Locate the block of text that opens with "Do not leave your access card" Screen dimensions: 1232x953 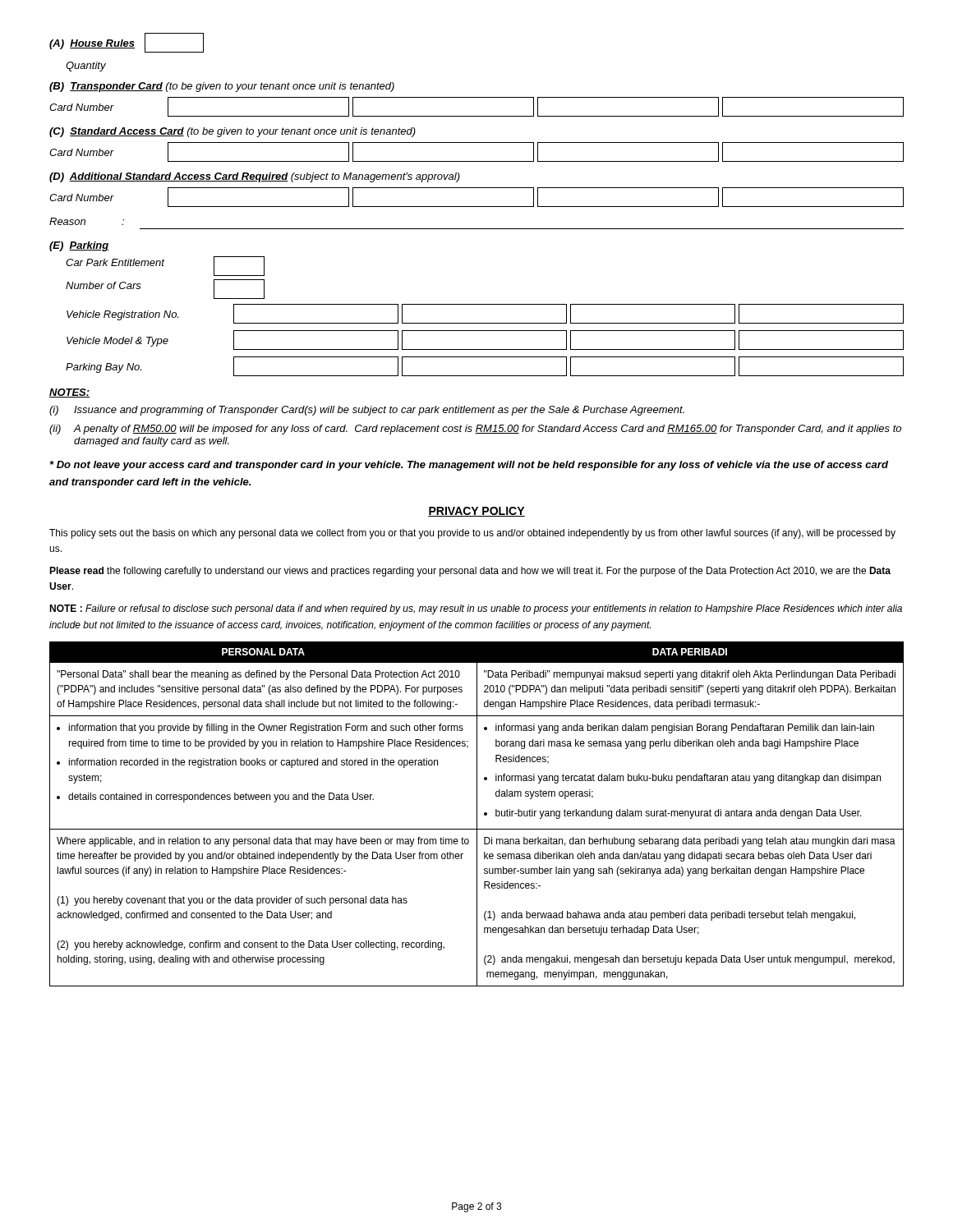(469, 473)
